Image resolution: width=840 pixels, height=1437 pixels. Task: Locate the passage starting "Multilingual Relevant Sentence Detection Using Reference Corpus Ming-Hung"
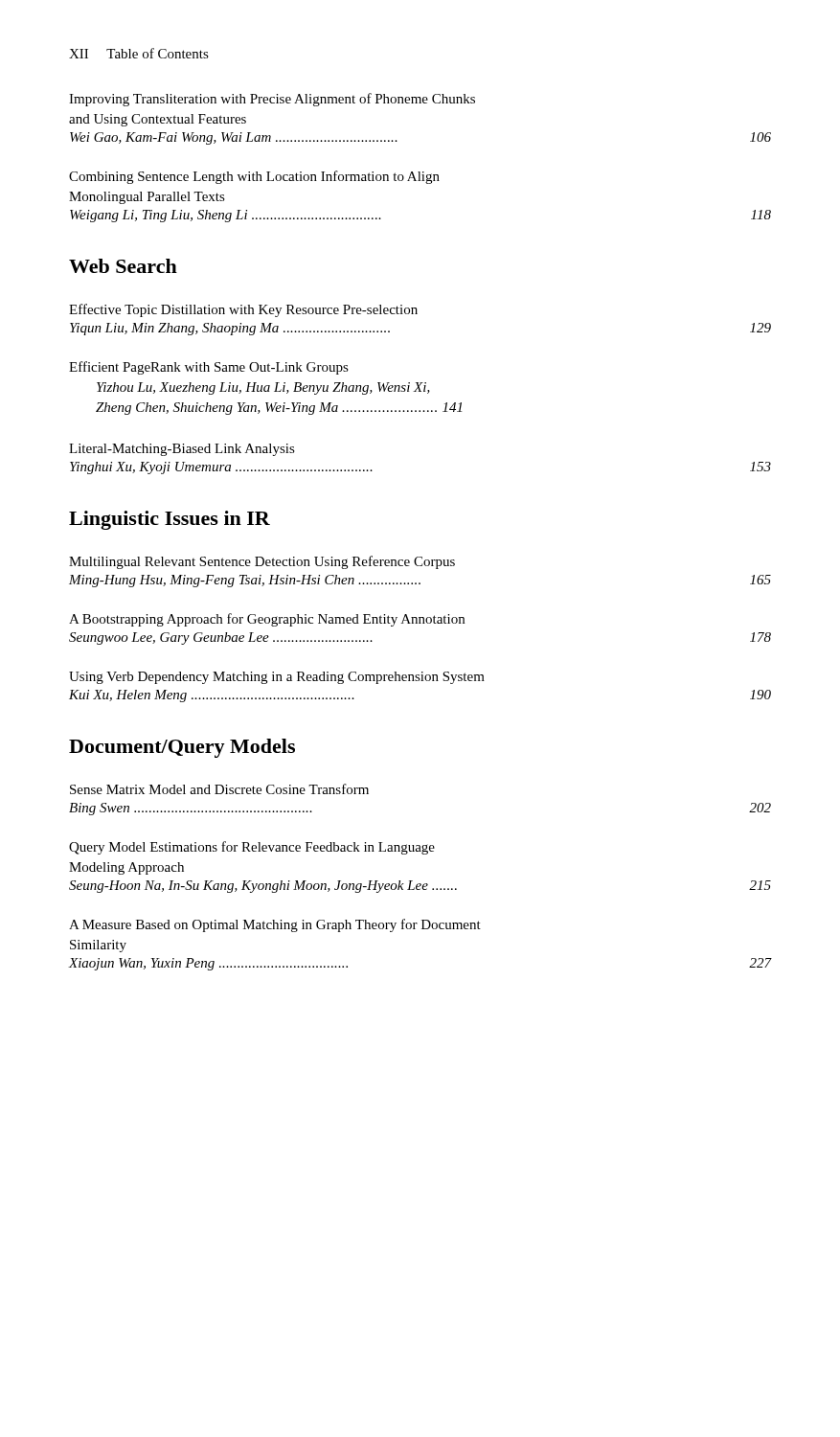tap(420, 570)
